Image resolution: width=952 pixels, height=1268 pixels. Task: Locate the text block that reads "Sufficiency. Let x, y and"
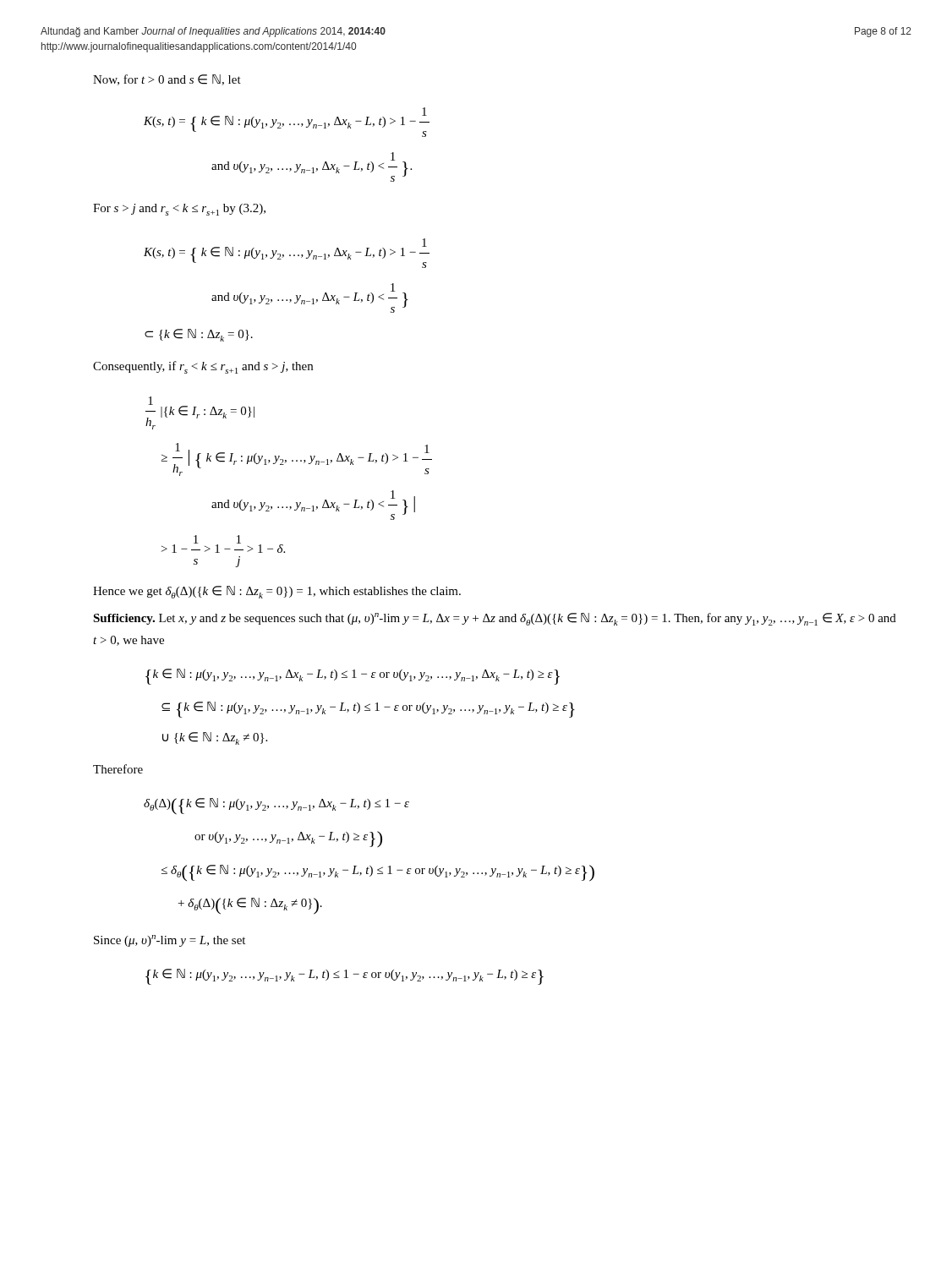click(495, 628)
